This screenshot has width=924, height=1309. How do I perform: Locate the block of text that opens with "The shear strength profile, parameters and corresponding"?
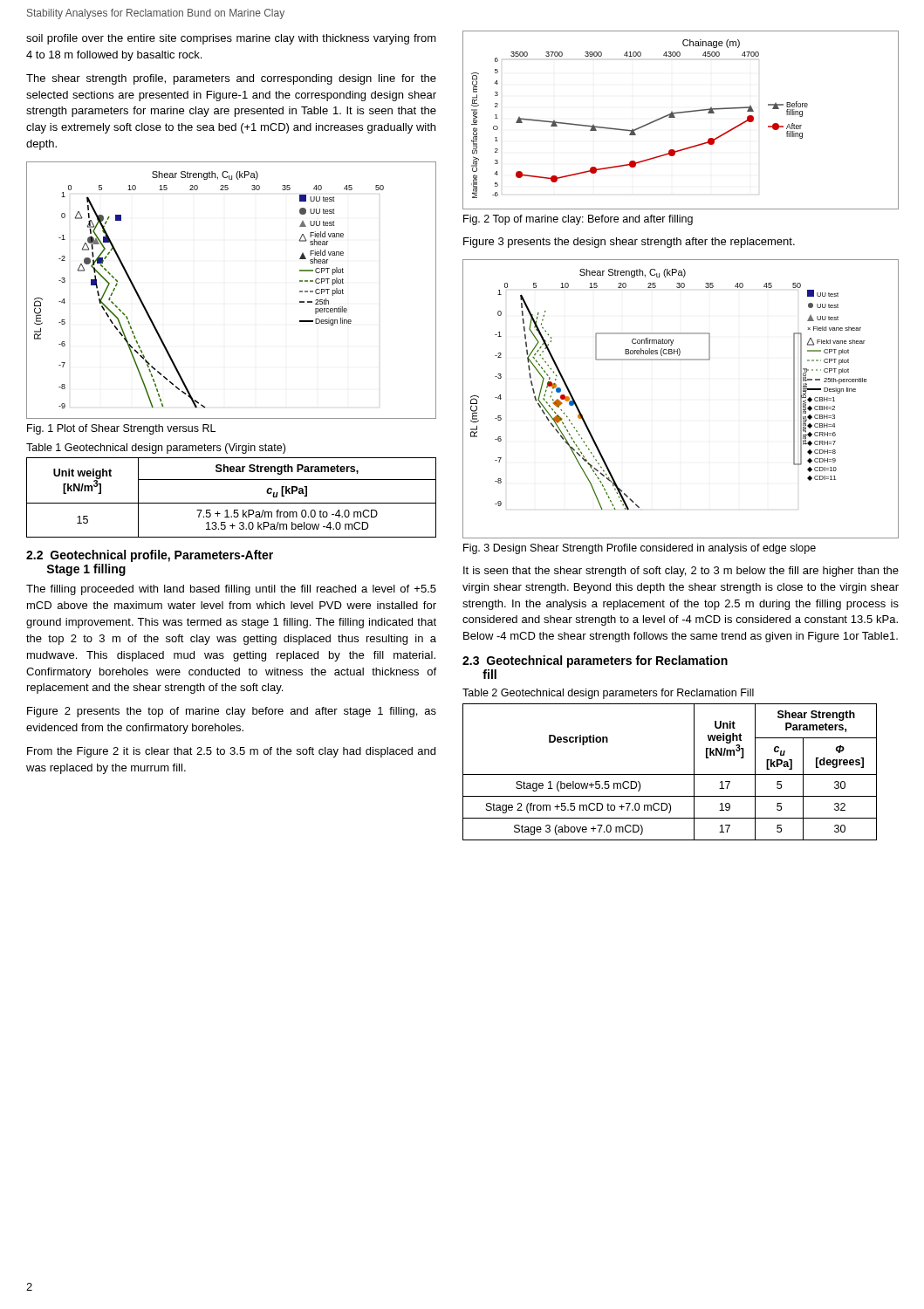click(231, 111)
